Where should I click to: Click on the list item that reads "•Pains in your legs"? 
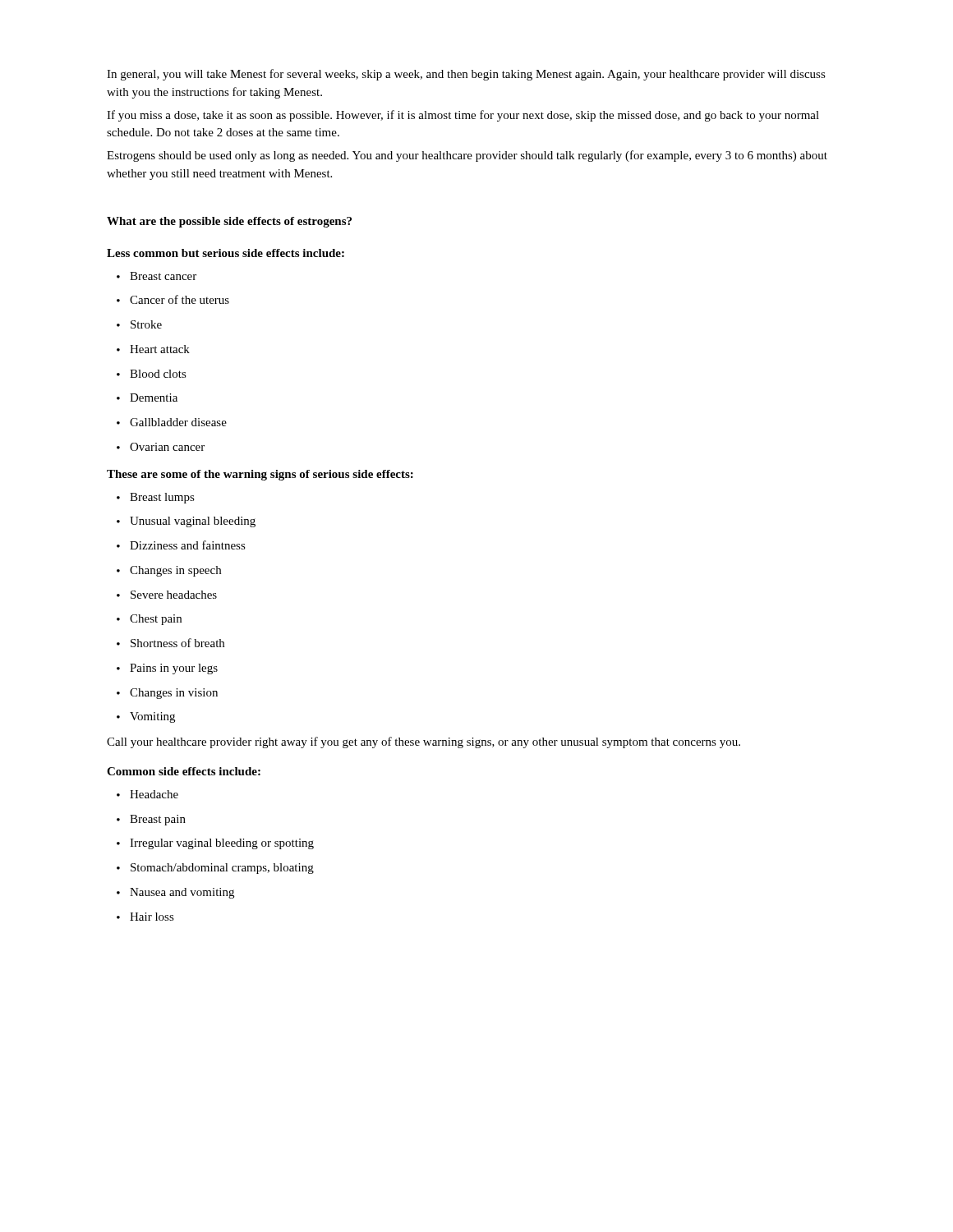coord(167,669)
